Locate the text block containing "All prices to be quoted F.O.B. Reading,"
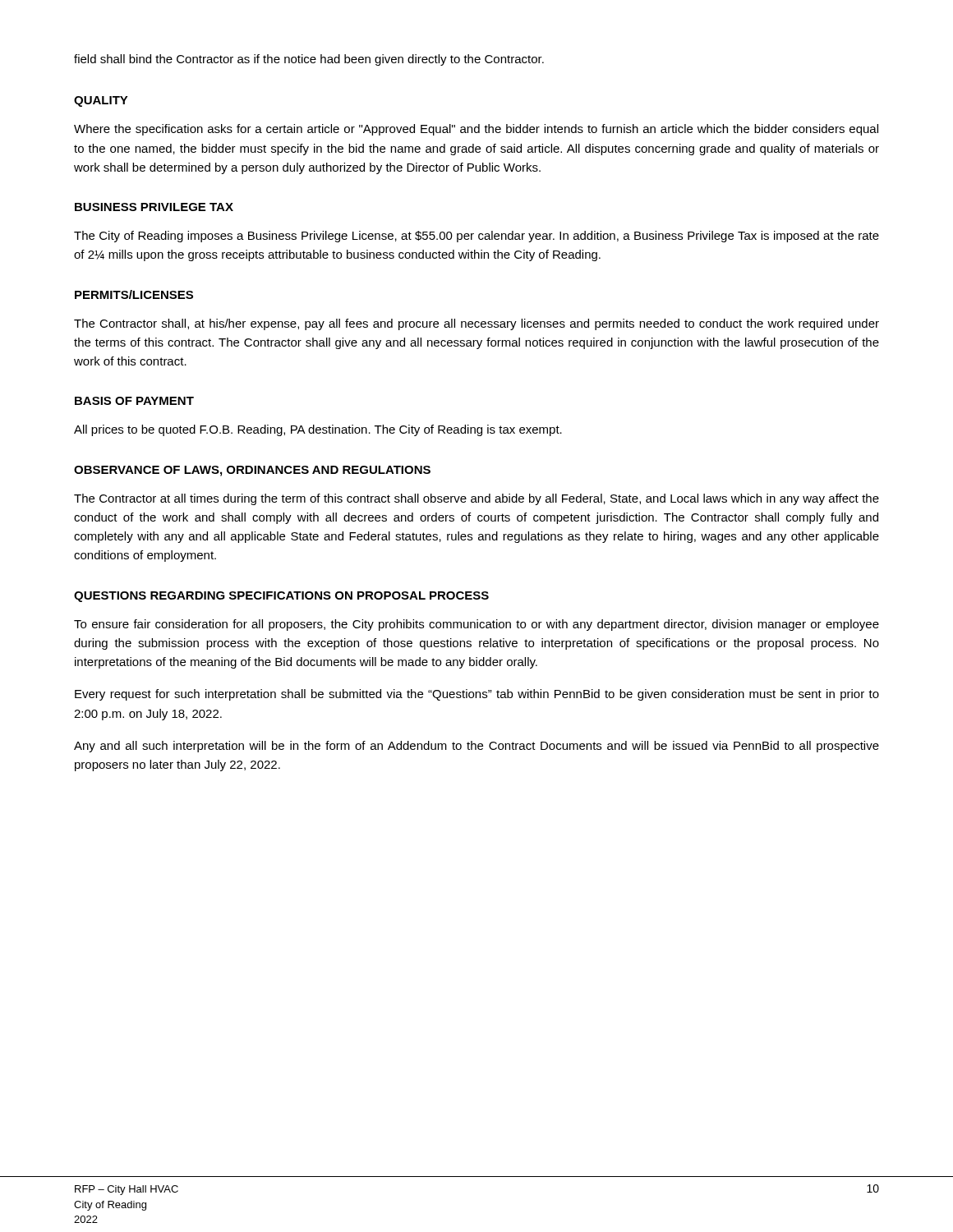This screenshot has width=953, height=1232. click(476, 429)
